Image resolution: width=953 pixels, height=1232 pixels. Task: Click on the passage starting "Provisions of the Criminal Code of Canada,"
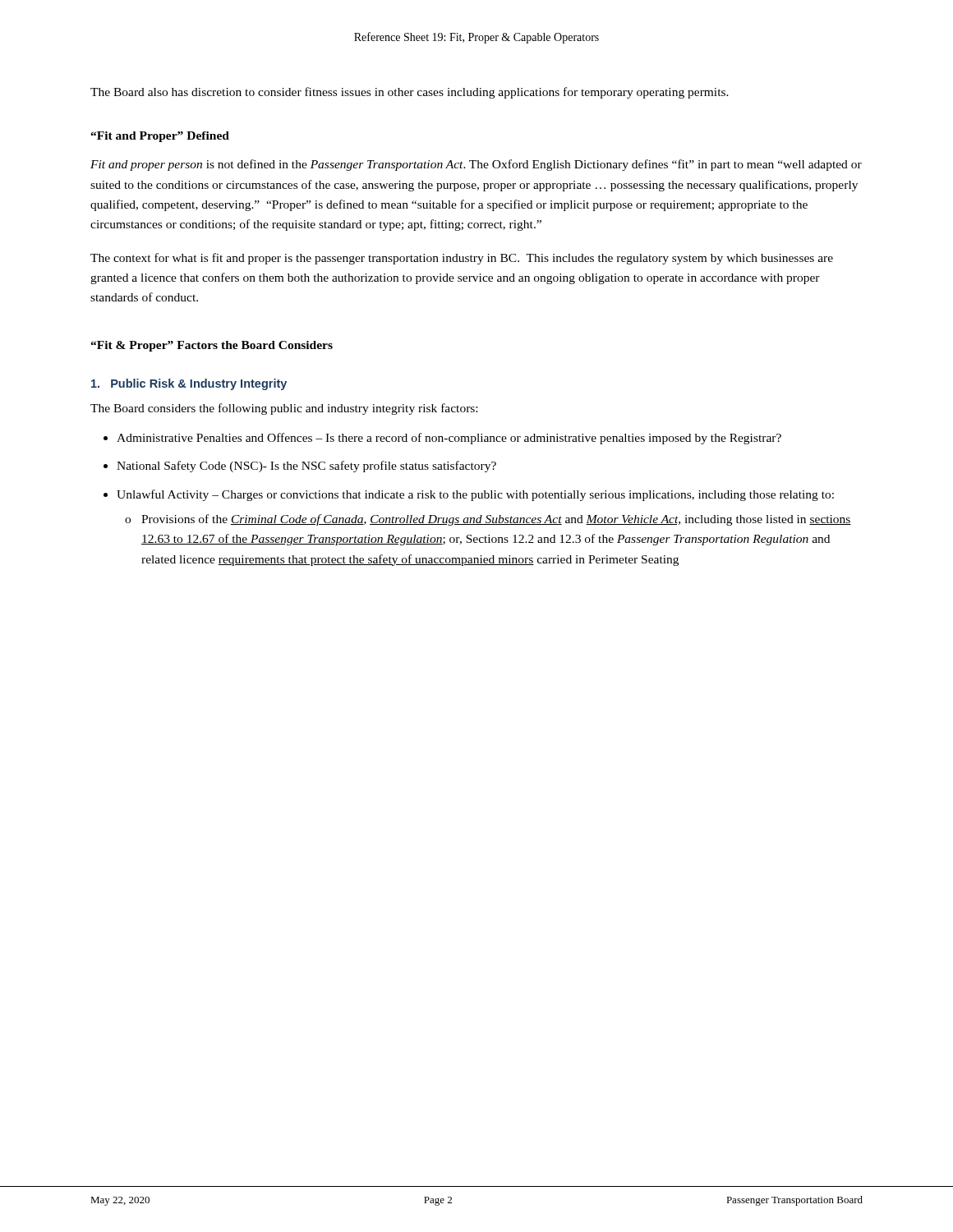pyautogui.click(x=496, y=539)
